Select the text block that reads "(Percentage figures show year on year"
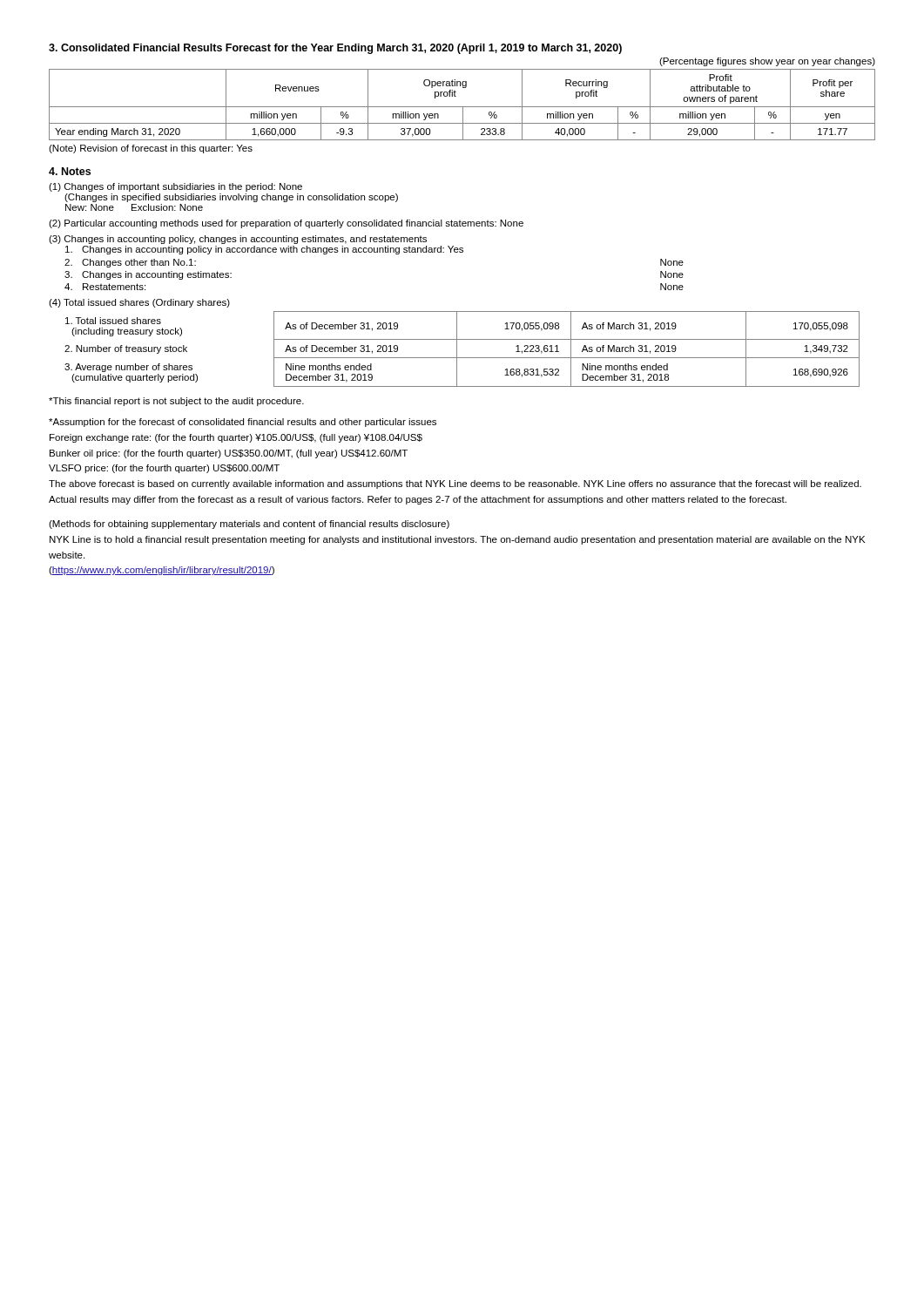This screenshot has width=924, height=1307. click(x=767, y=61)
